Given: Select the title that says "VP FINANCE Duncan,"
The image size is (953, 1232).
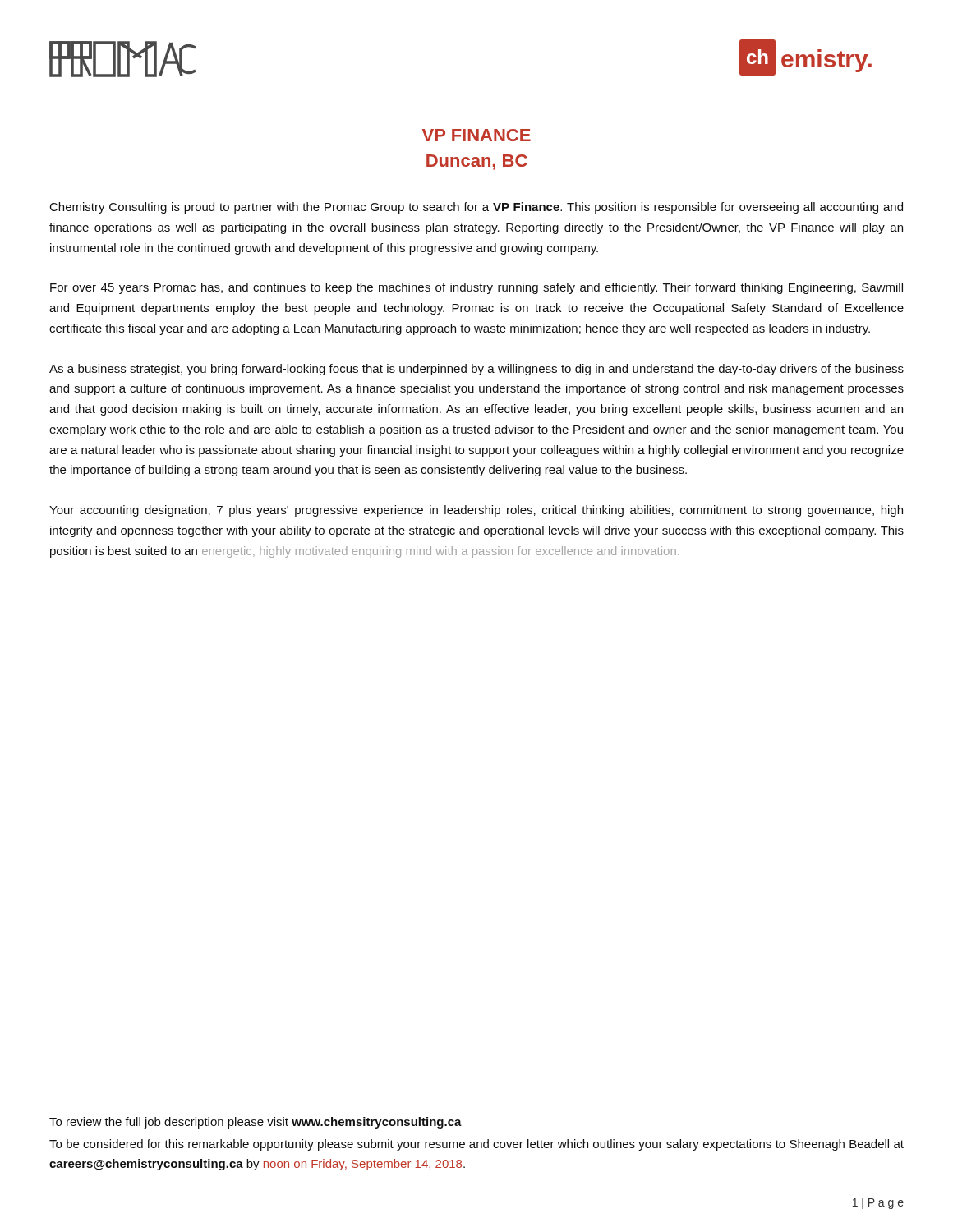Looking at the screenshot, I should click(476, 149).
